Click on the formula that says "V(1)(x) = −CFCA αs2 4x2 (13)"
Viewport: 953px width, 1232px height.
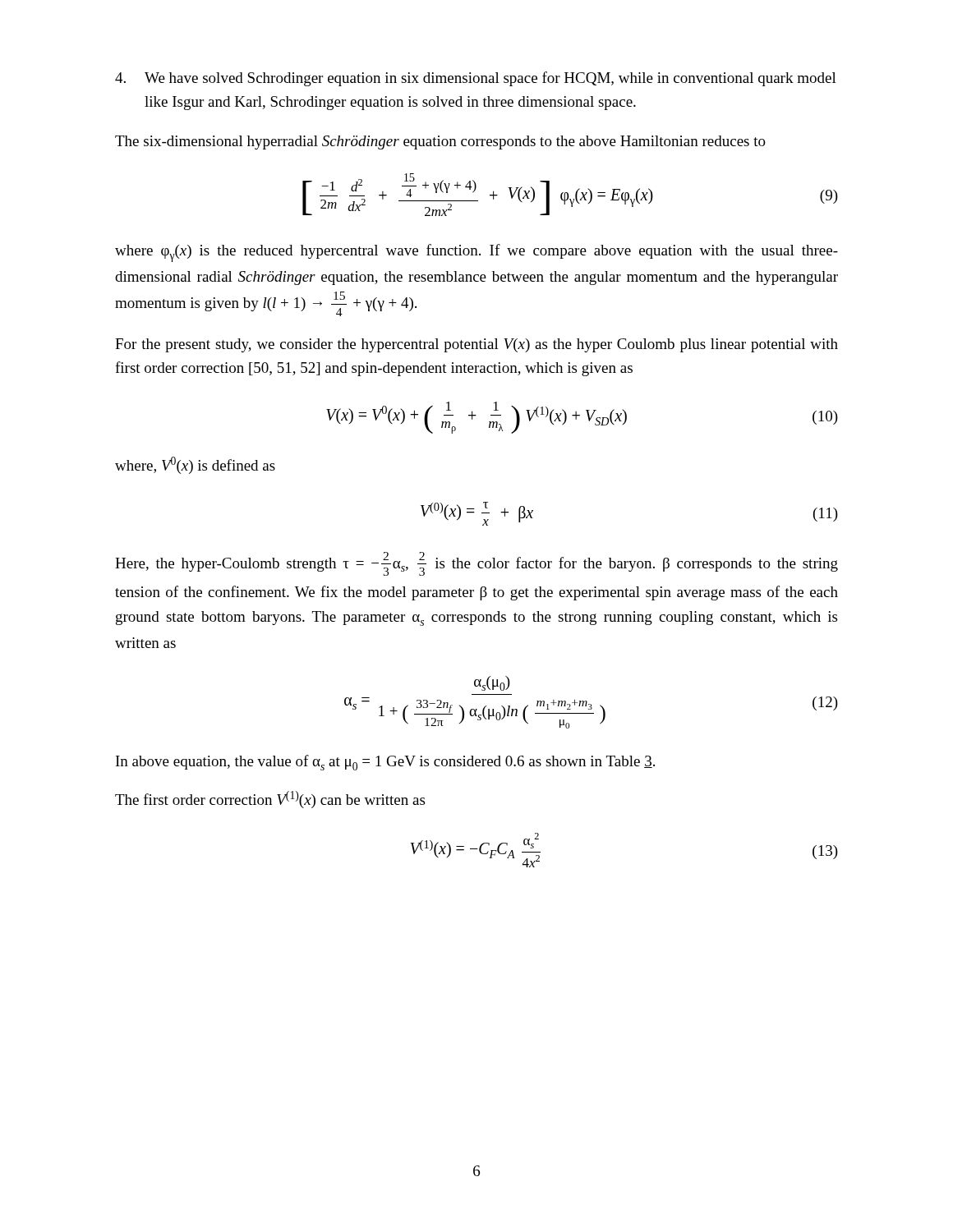point(476,851)
